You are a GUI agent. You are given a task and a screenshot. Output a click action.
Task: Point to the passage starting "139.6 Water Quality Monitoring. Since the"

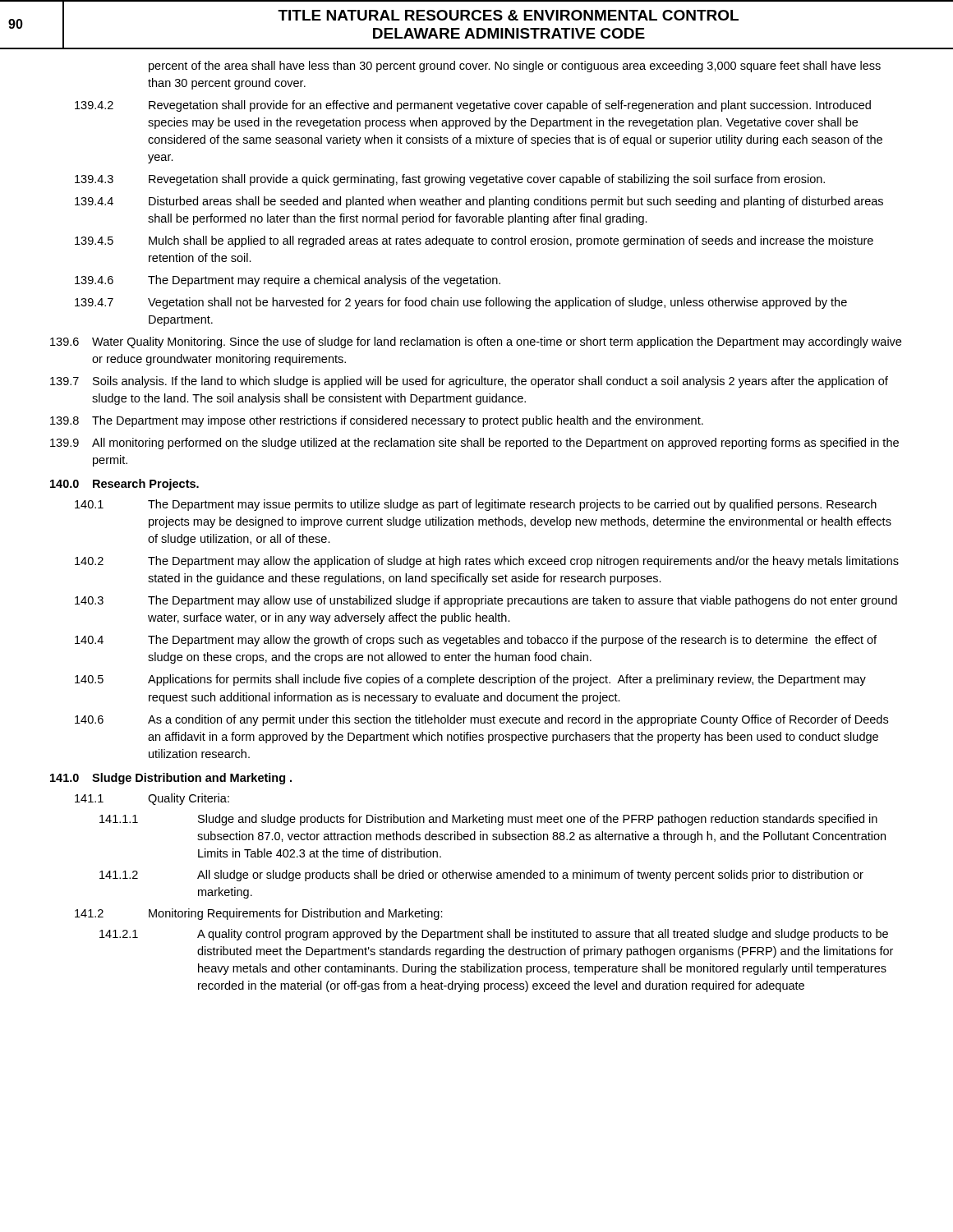[x=476, y=351]
